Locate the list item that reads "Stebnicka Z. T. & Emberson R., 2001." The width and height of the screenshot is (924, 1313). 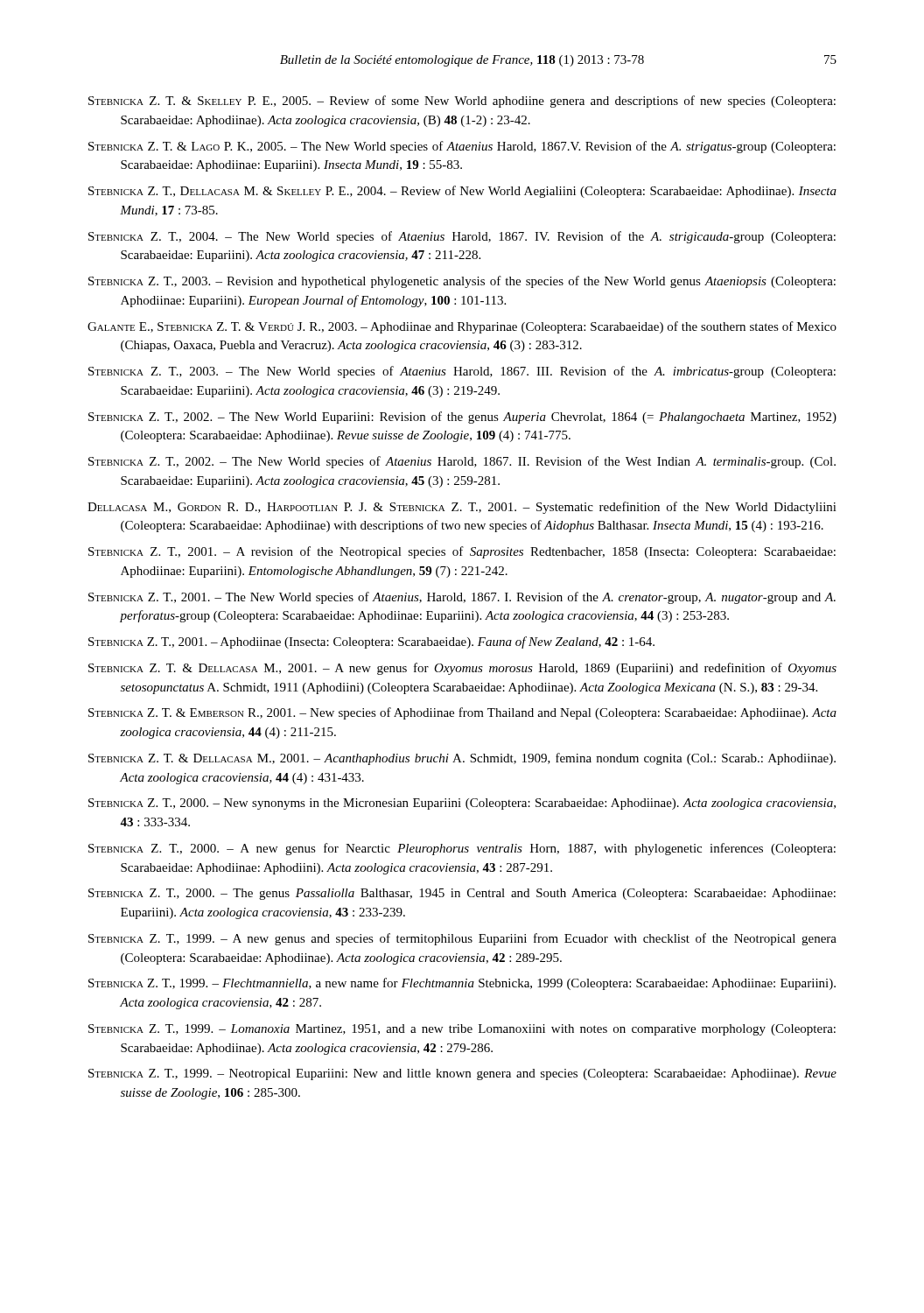462,722
